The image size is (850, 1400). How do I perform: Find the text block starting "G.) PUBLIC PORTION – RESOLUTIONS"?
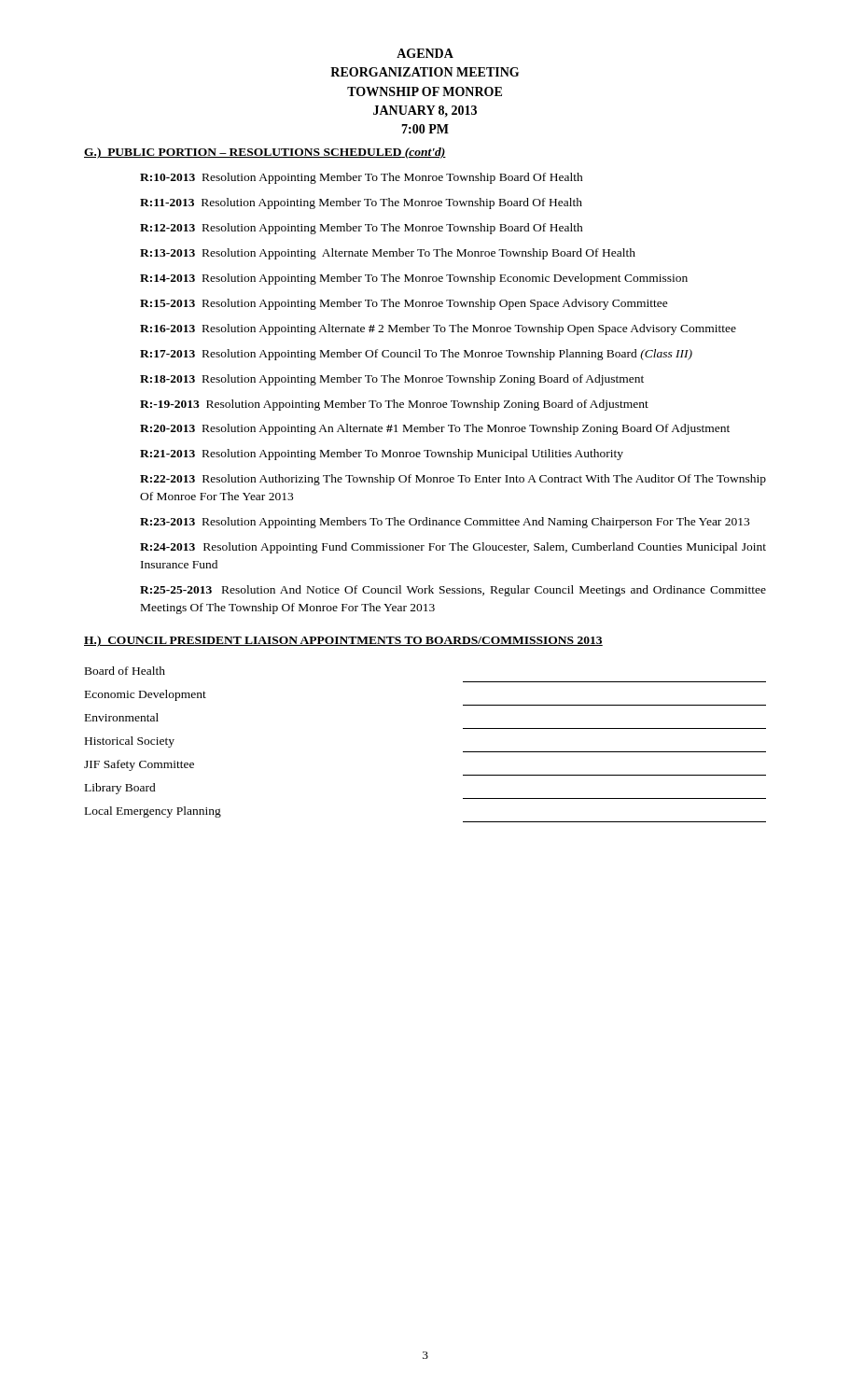(x=265, y=152)
